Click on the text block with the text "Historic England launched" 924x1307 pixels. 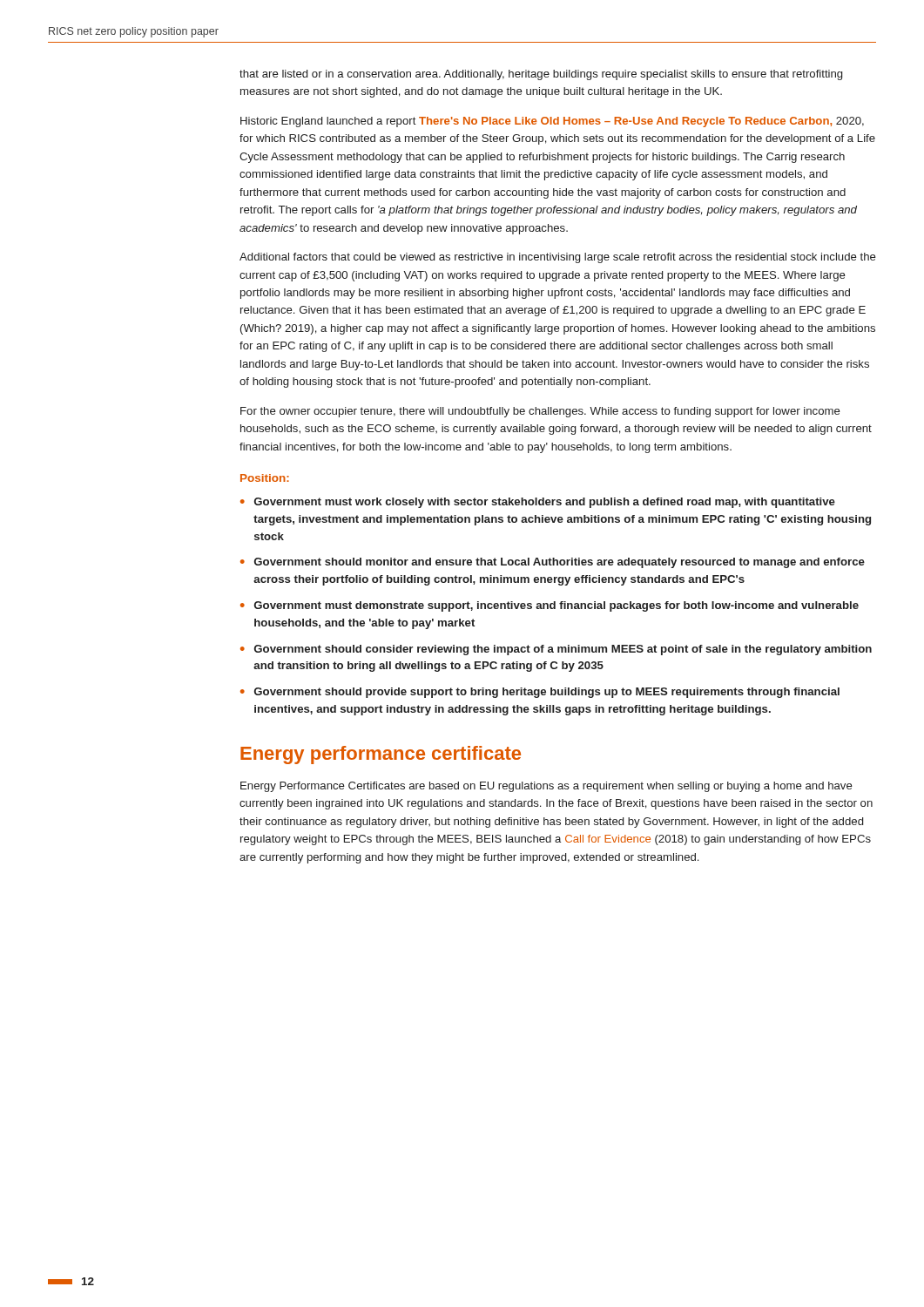[x=557, y=174]
